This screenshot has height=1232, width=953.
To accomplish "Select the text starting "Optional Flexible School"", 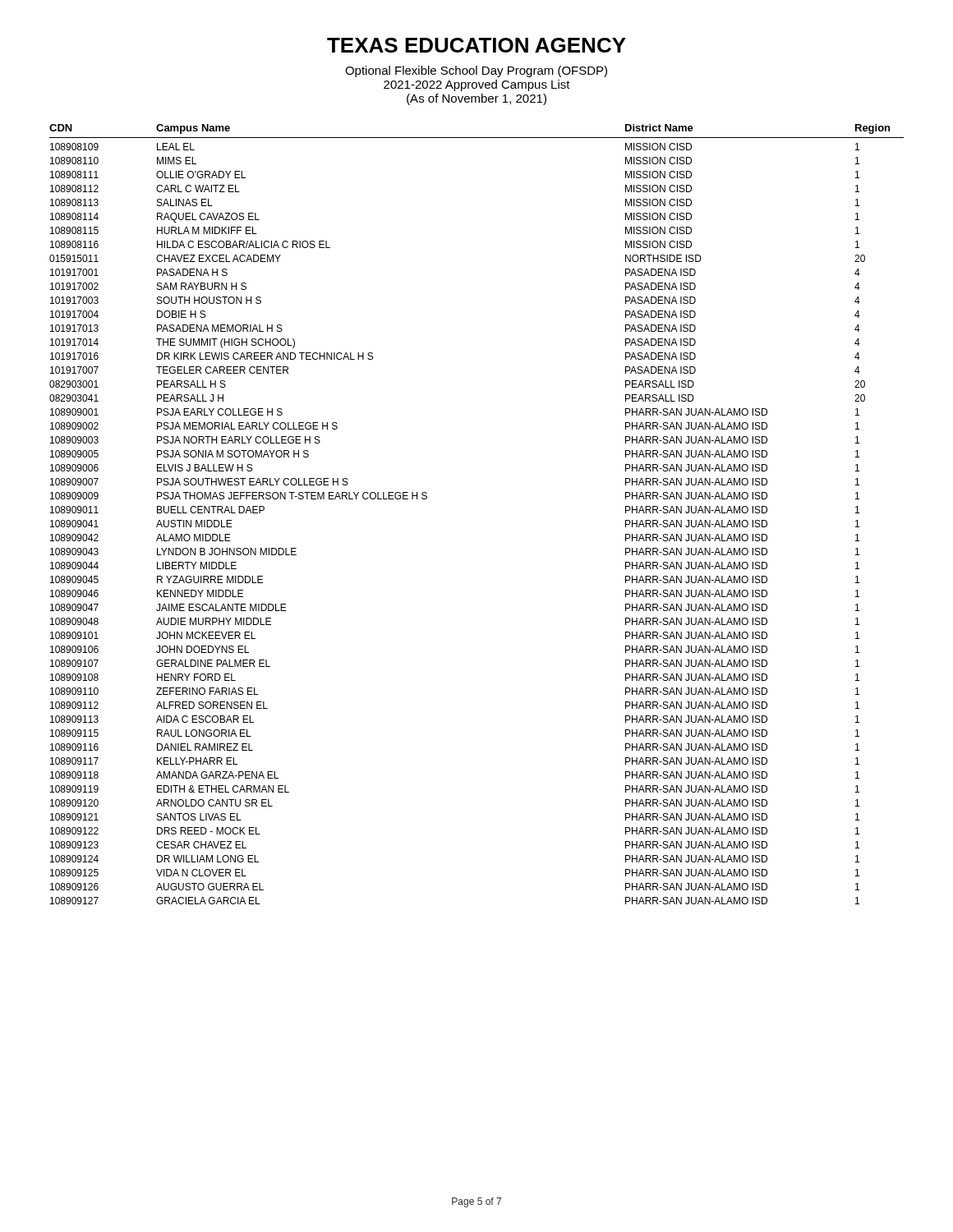I will [476, 84].
